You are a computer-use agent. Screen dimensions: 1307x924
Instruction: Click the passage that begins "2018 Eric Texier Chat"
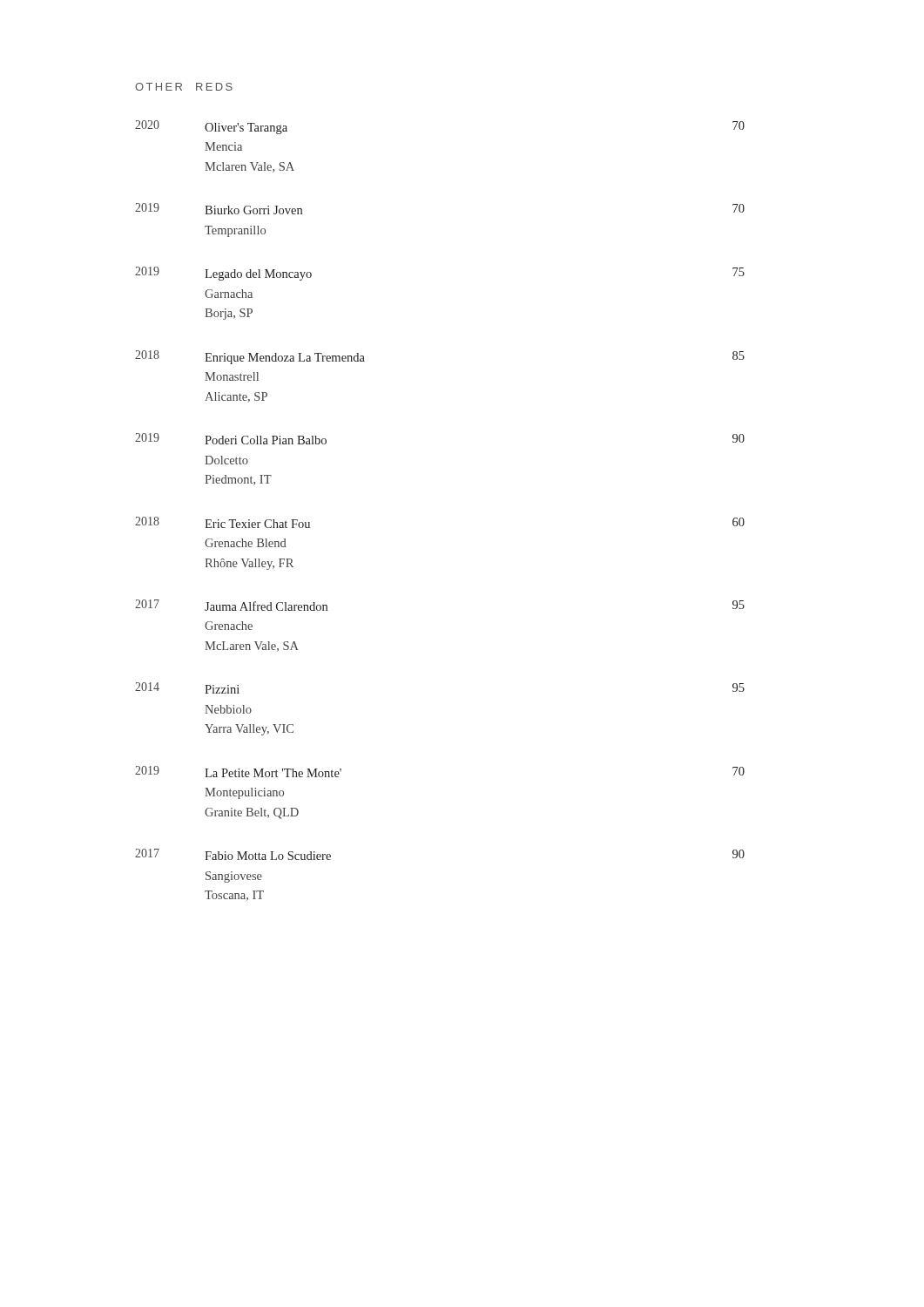point(142,522)
